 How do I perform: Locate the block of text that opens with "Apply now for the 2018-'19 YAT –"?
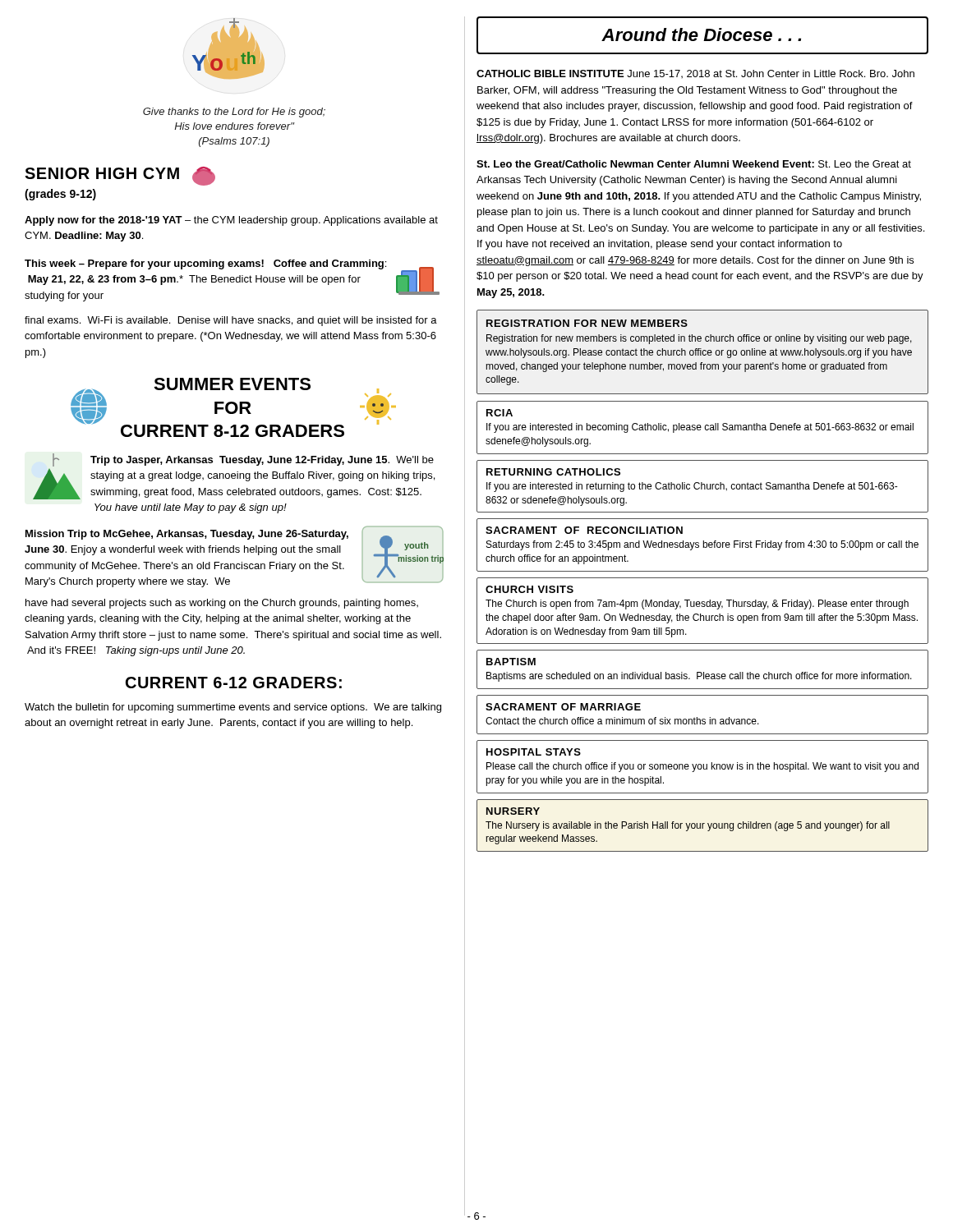pyautogui.click(x=231, y=227)
